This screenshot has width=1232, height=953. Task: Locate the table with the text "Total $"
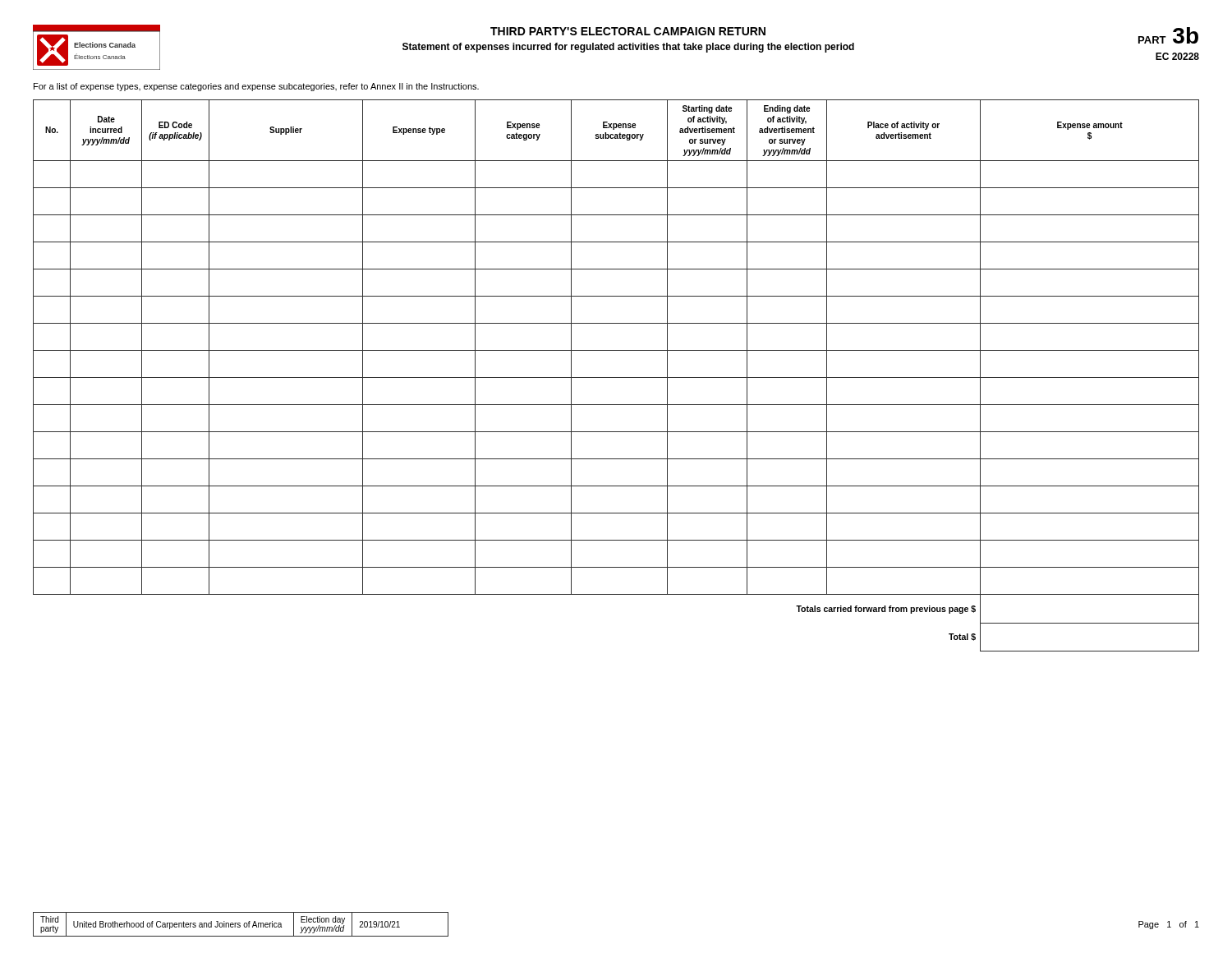pyautogui.click(x=616, y=375)
